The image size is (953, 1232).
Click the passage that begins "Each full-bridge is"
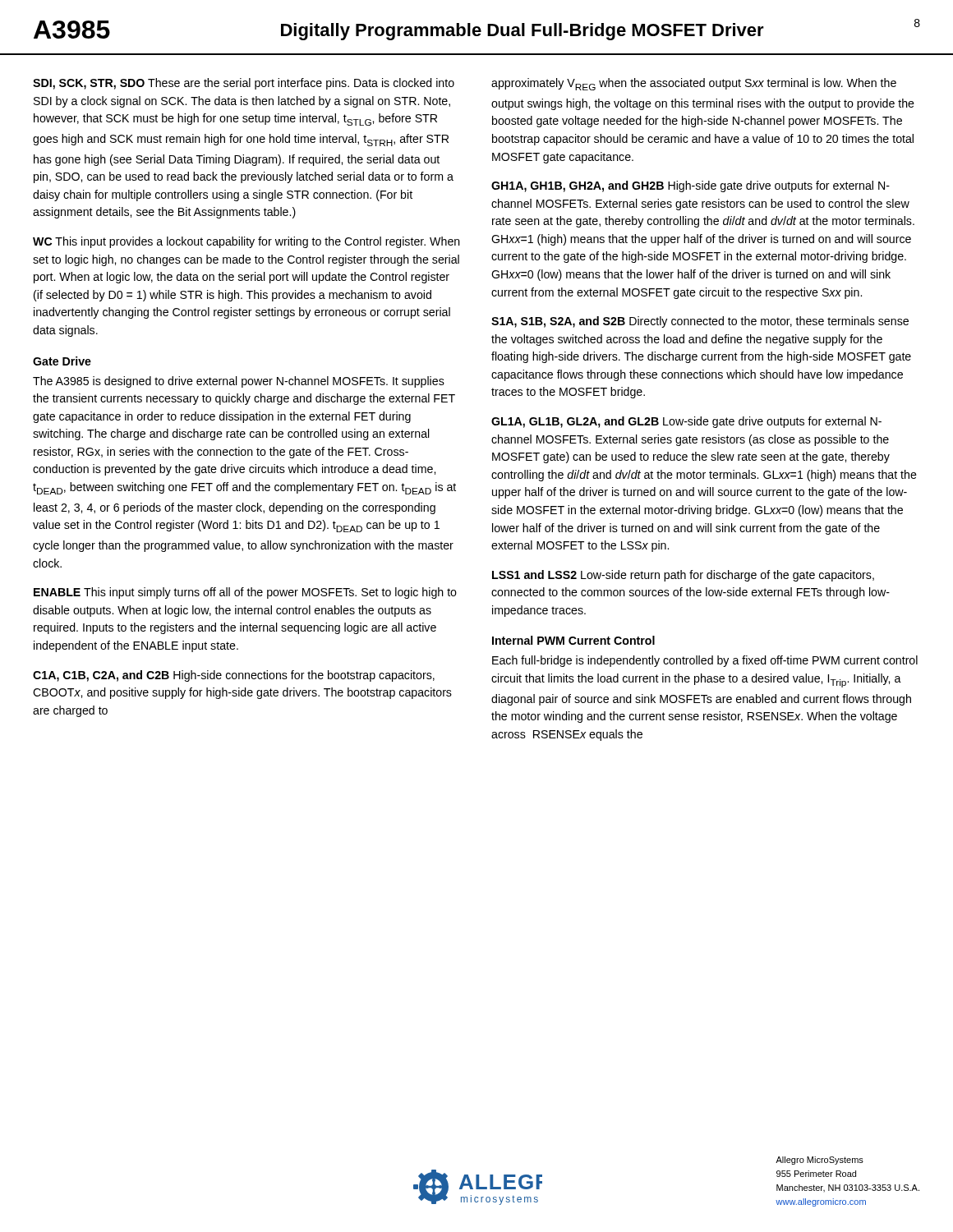705,697
